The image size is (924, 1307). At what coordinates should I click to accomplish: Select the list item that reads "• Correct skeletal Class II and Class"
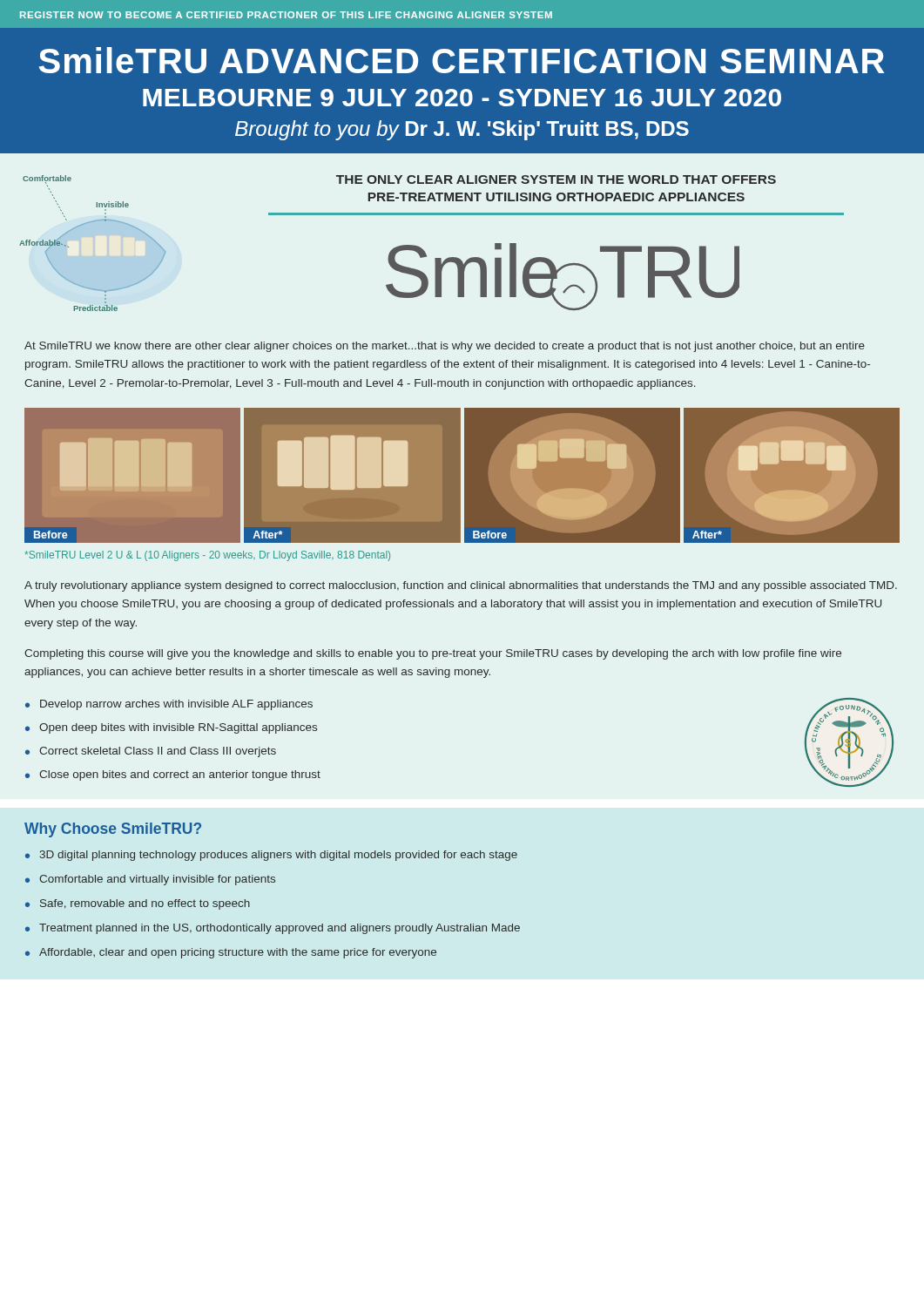coord(150,752)
